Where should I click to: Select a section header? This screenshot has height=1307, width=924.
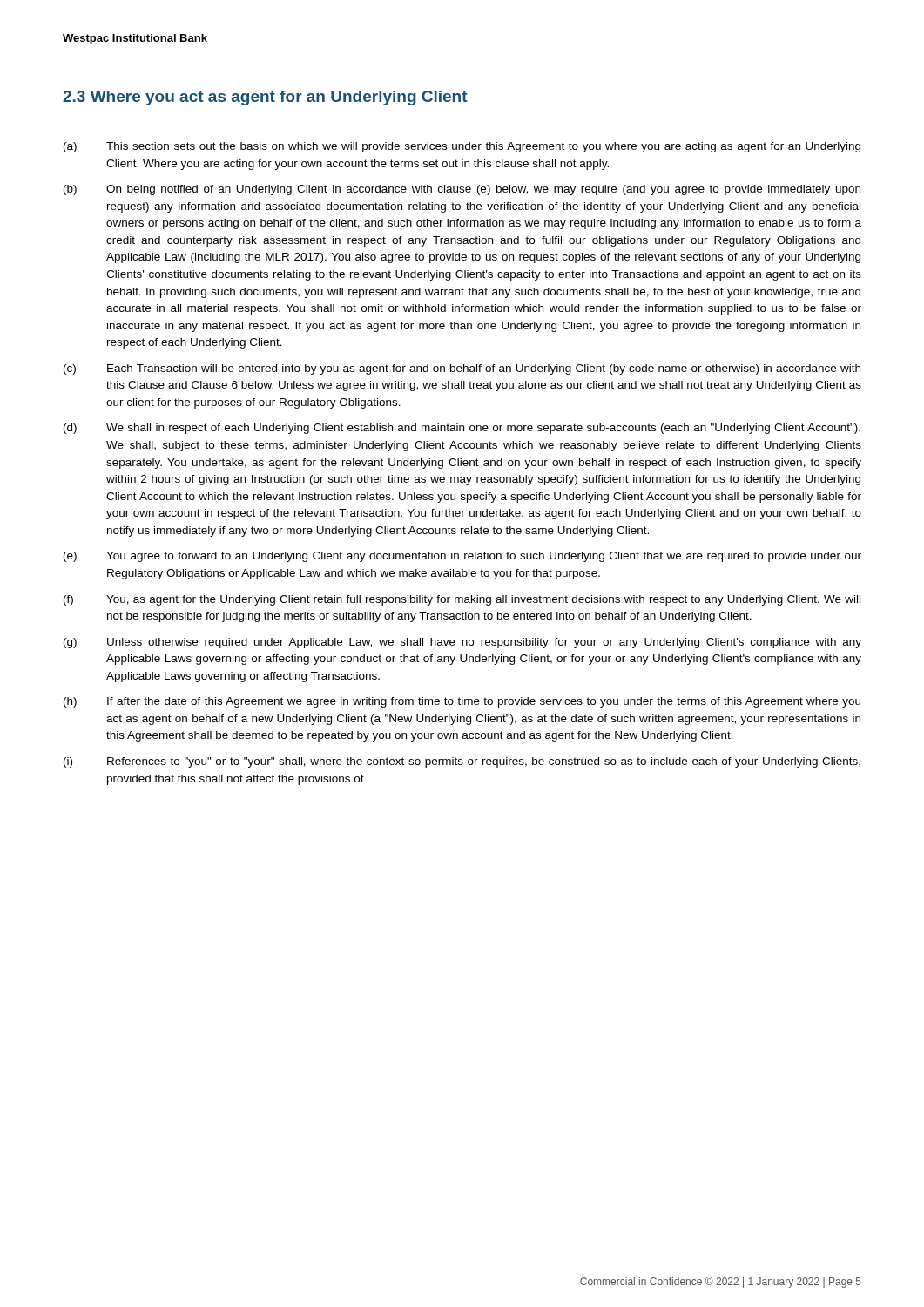pyautogui.click(x=462, y=97)
